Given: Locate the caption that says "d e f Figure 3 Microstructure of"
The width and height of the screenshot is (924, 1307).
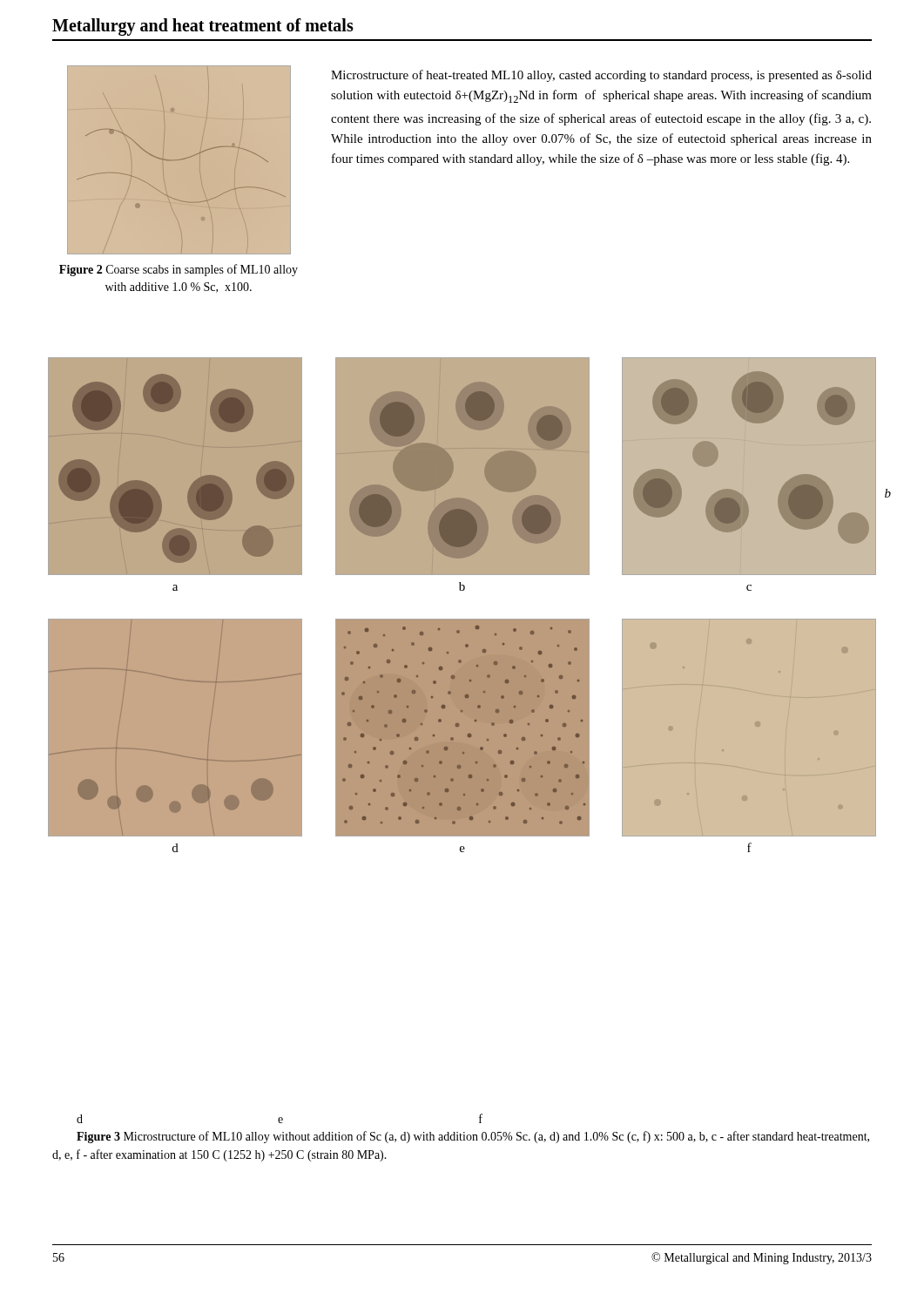Looking at the screenshot, I should 461,1137.
